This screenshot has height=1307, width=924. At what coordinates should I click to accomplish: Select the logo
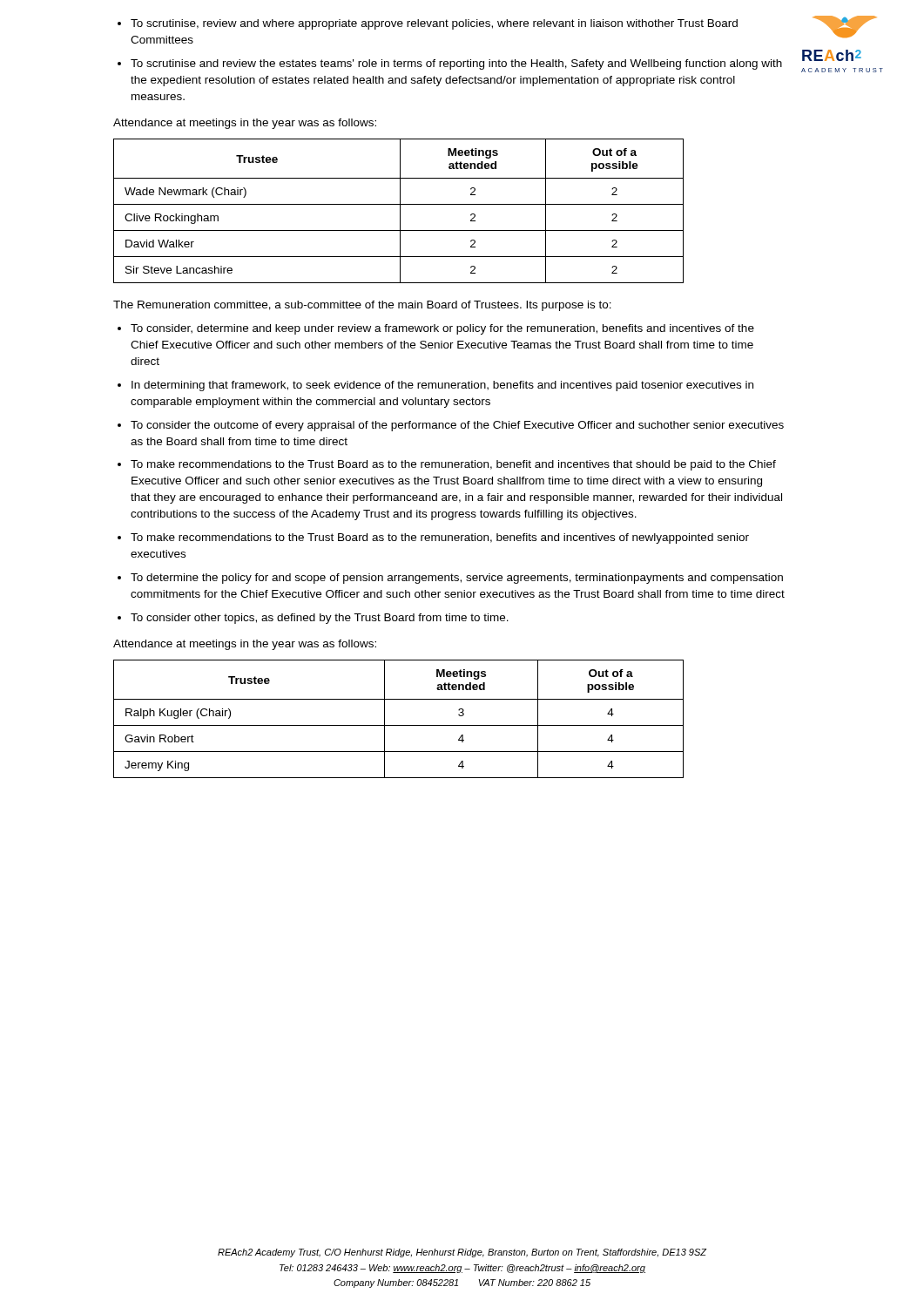pos(845,50)
